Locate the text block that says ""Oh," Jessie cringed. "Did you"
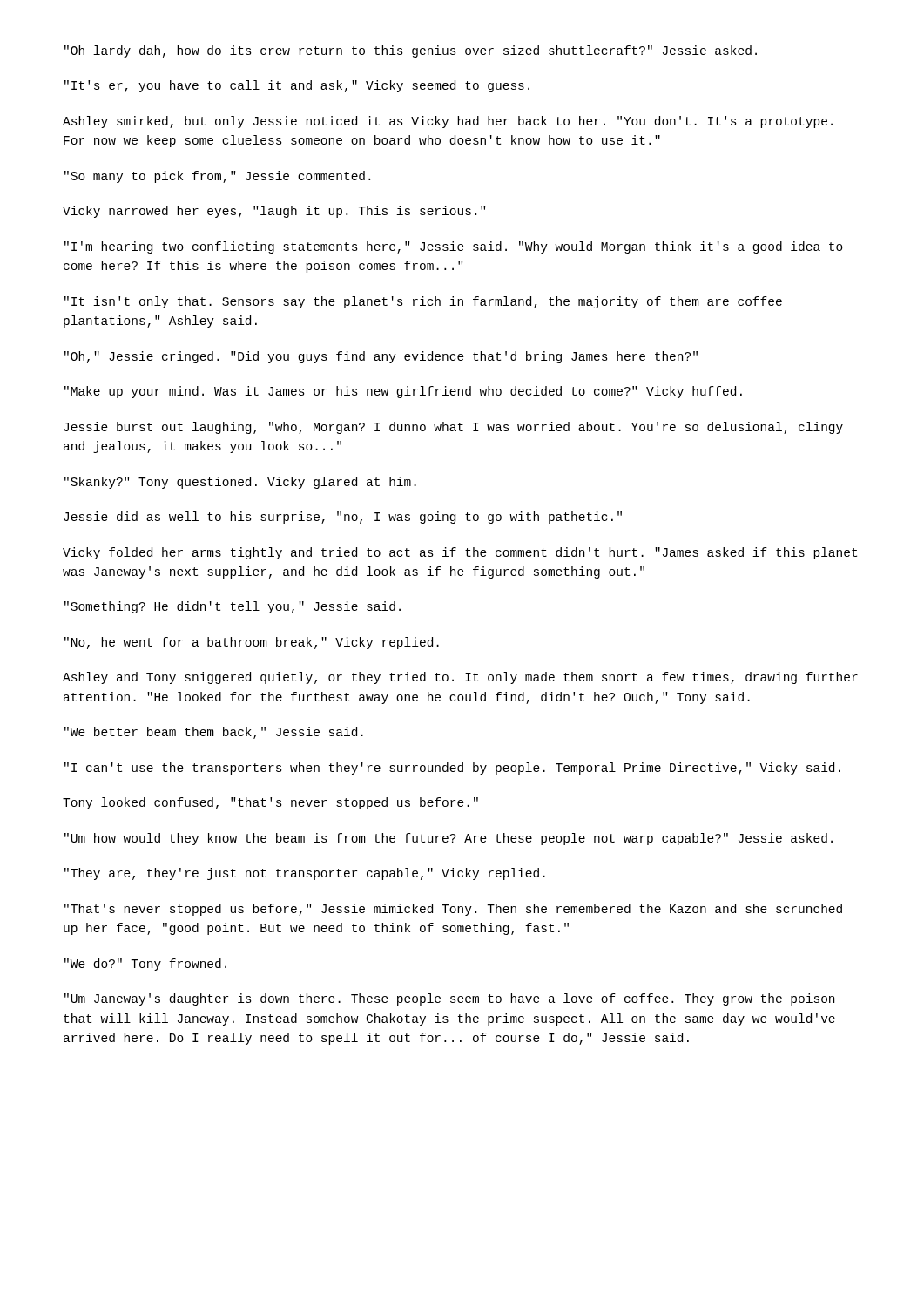924x1307 pixels. point(381,357)
